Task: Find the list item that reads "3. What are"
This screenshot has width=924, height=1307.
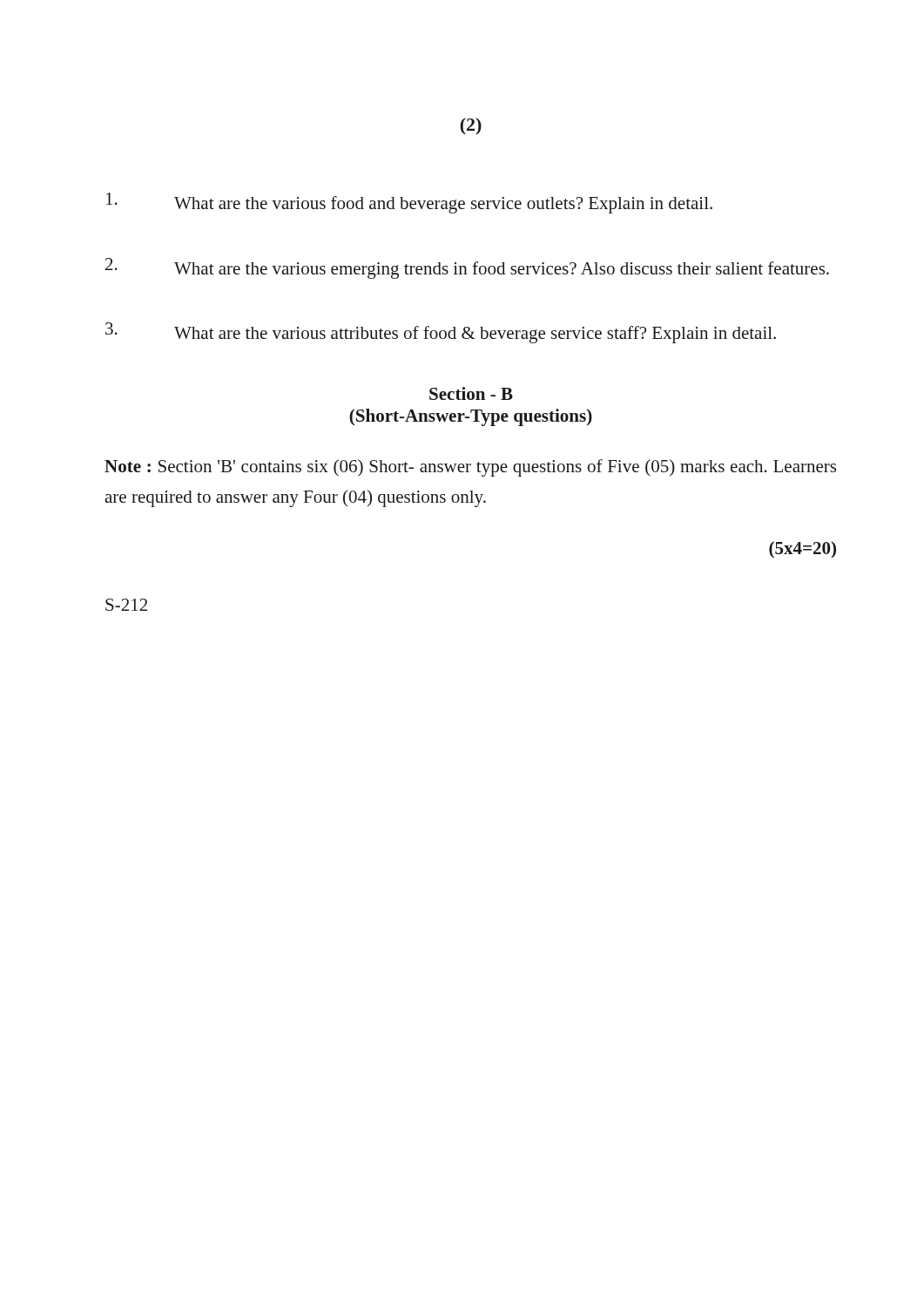Action: [x=471, y=333]
